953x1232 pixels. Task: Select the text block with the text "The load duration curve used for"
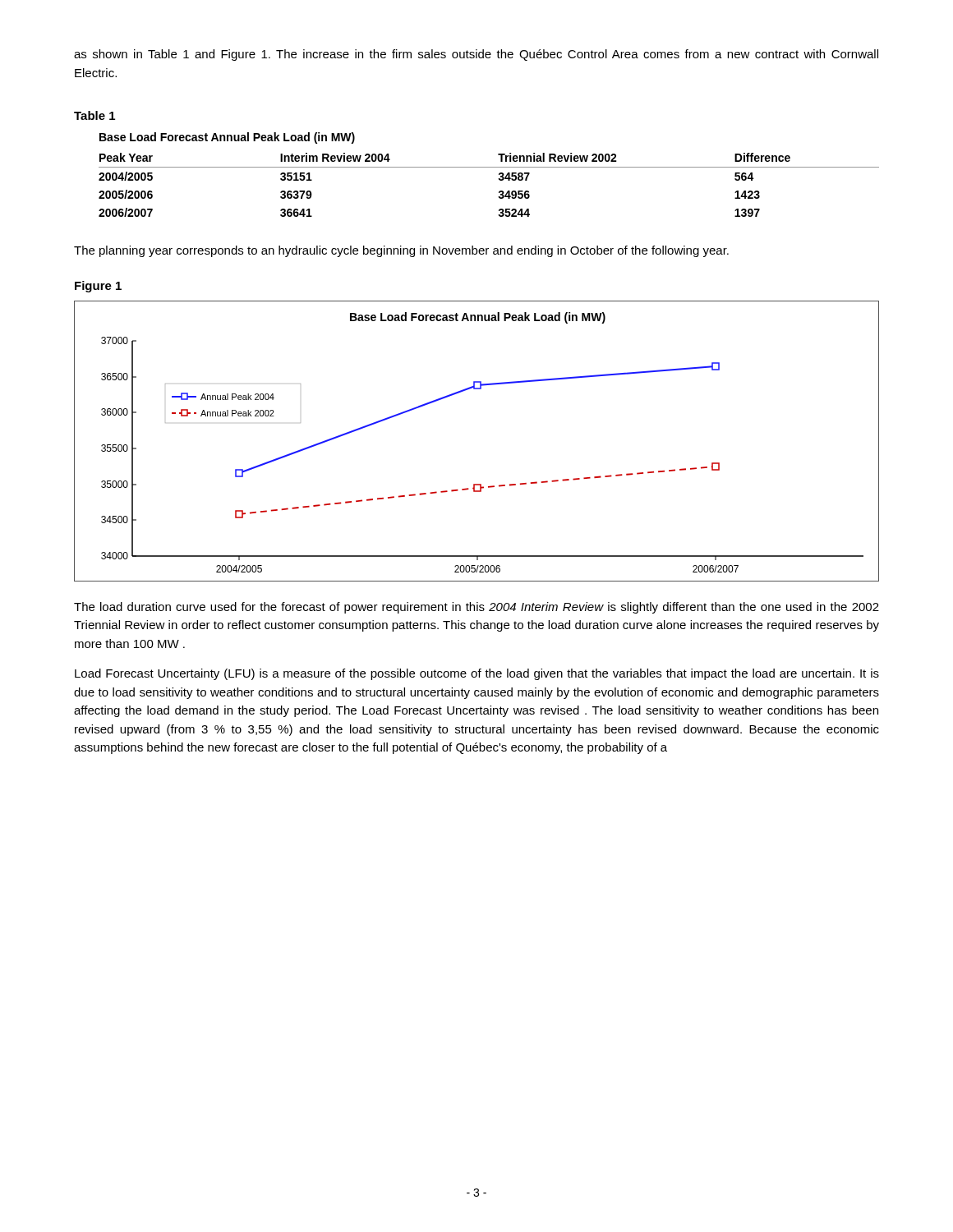[x=476, y=625]
